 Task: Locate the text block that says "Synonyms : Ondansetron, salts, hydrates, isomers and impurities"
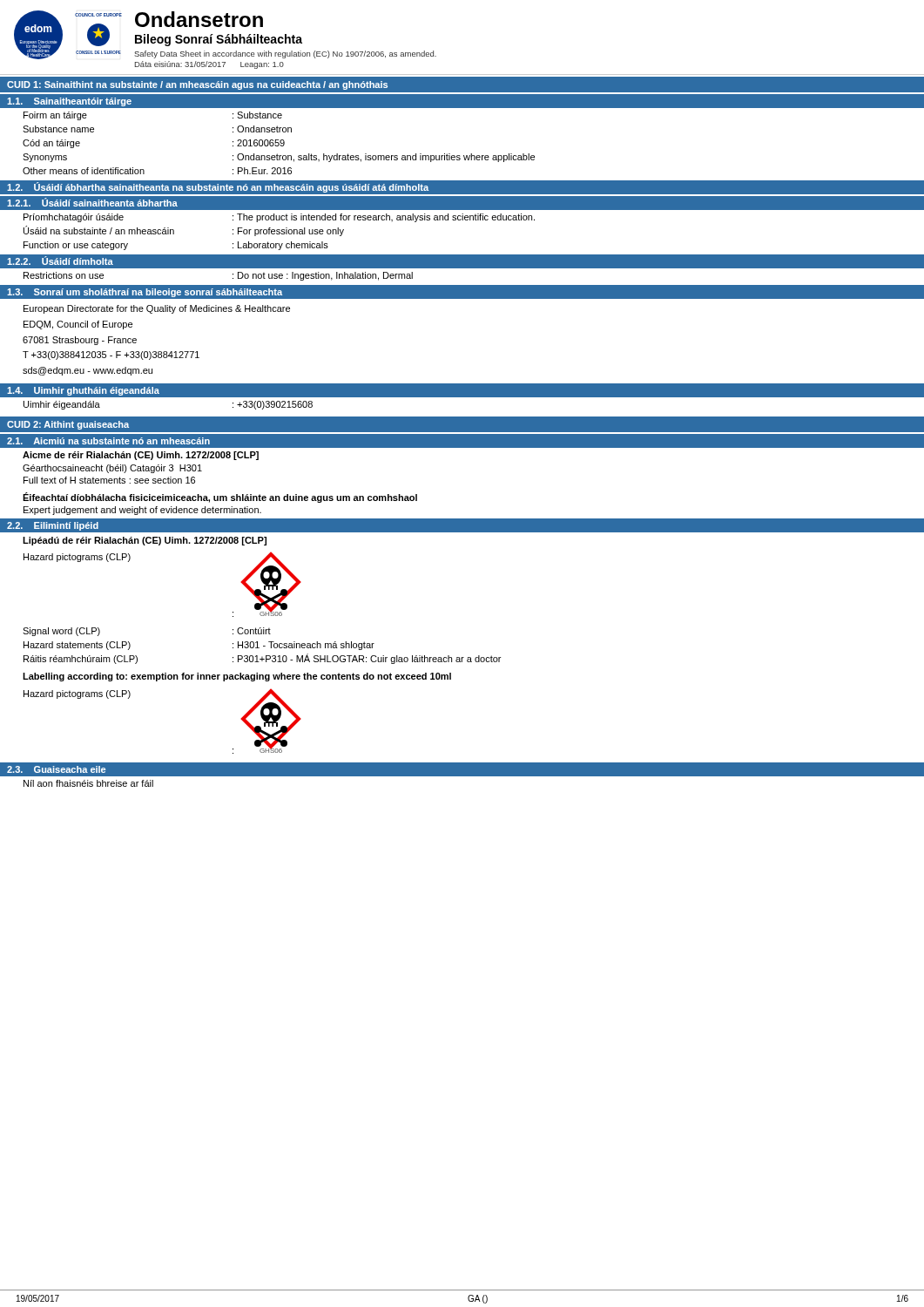462,157
